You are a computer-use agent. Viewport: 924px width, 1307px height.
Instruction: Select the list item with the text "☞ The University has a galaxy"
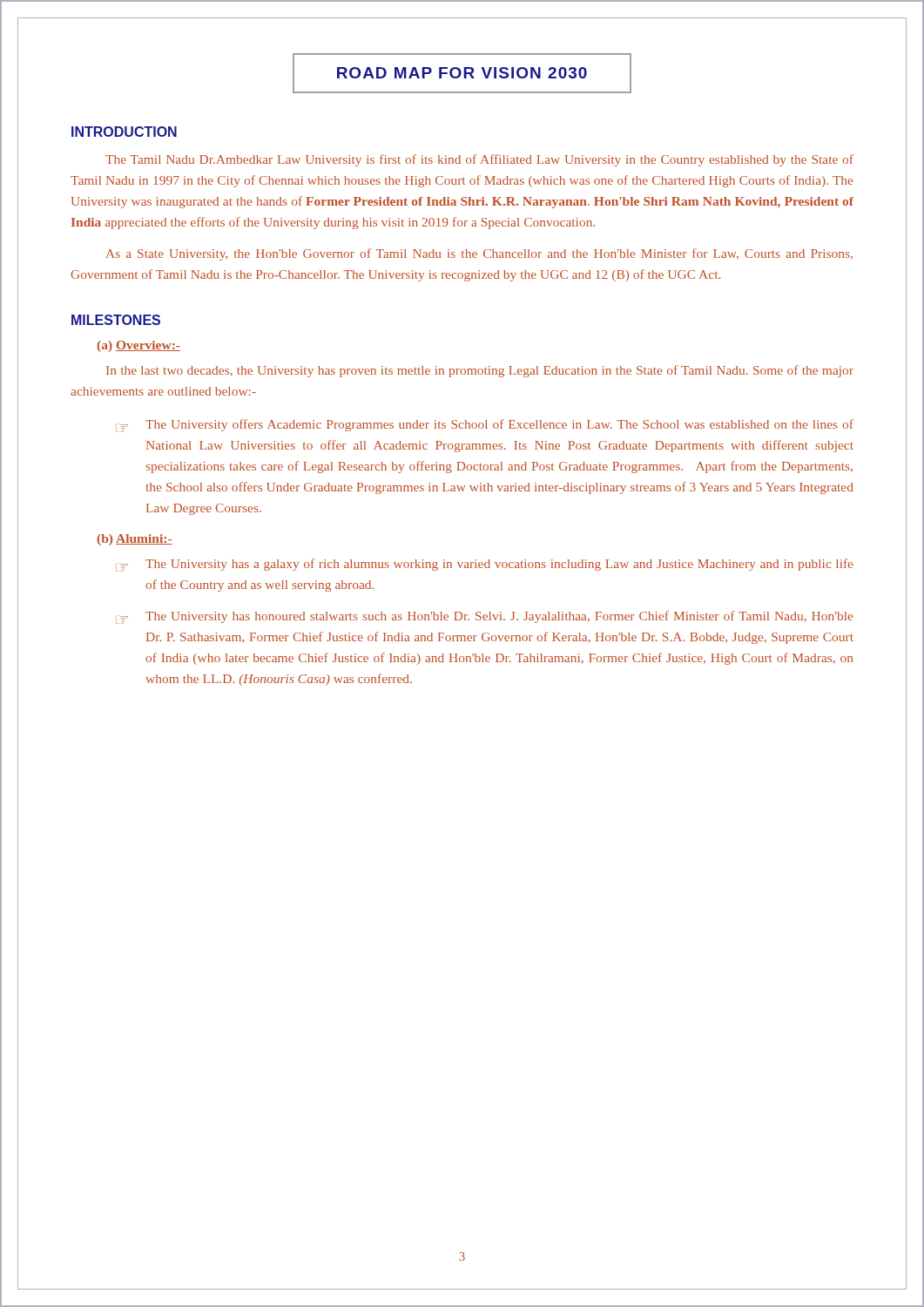(484, 574)
